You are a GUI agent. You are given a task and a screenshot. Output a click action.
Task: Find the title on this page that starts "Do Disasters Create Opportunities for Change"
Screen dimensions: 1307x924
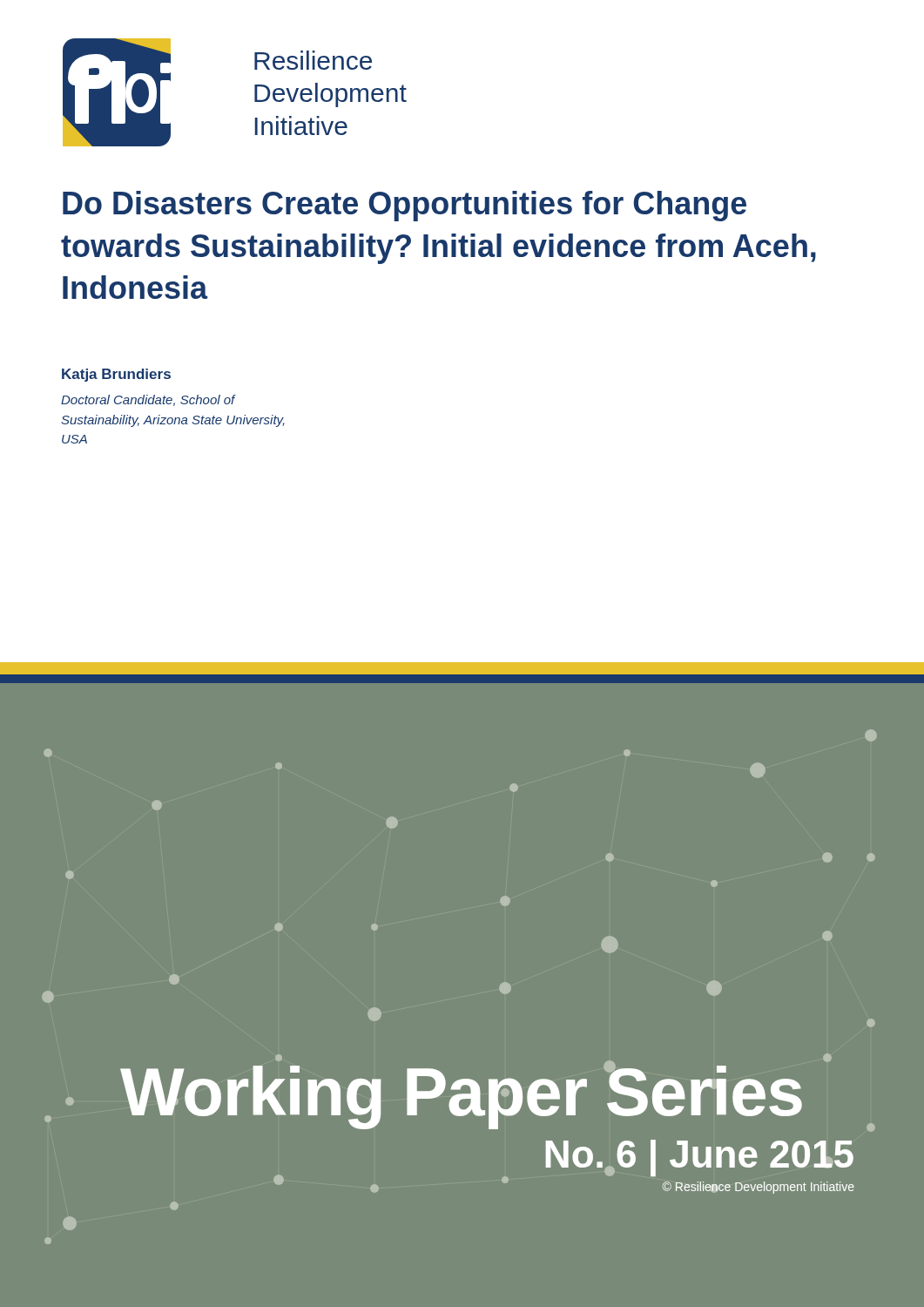point(462,247)
